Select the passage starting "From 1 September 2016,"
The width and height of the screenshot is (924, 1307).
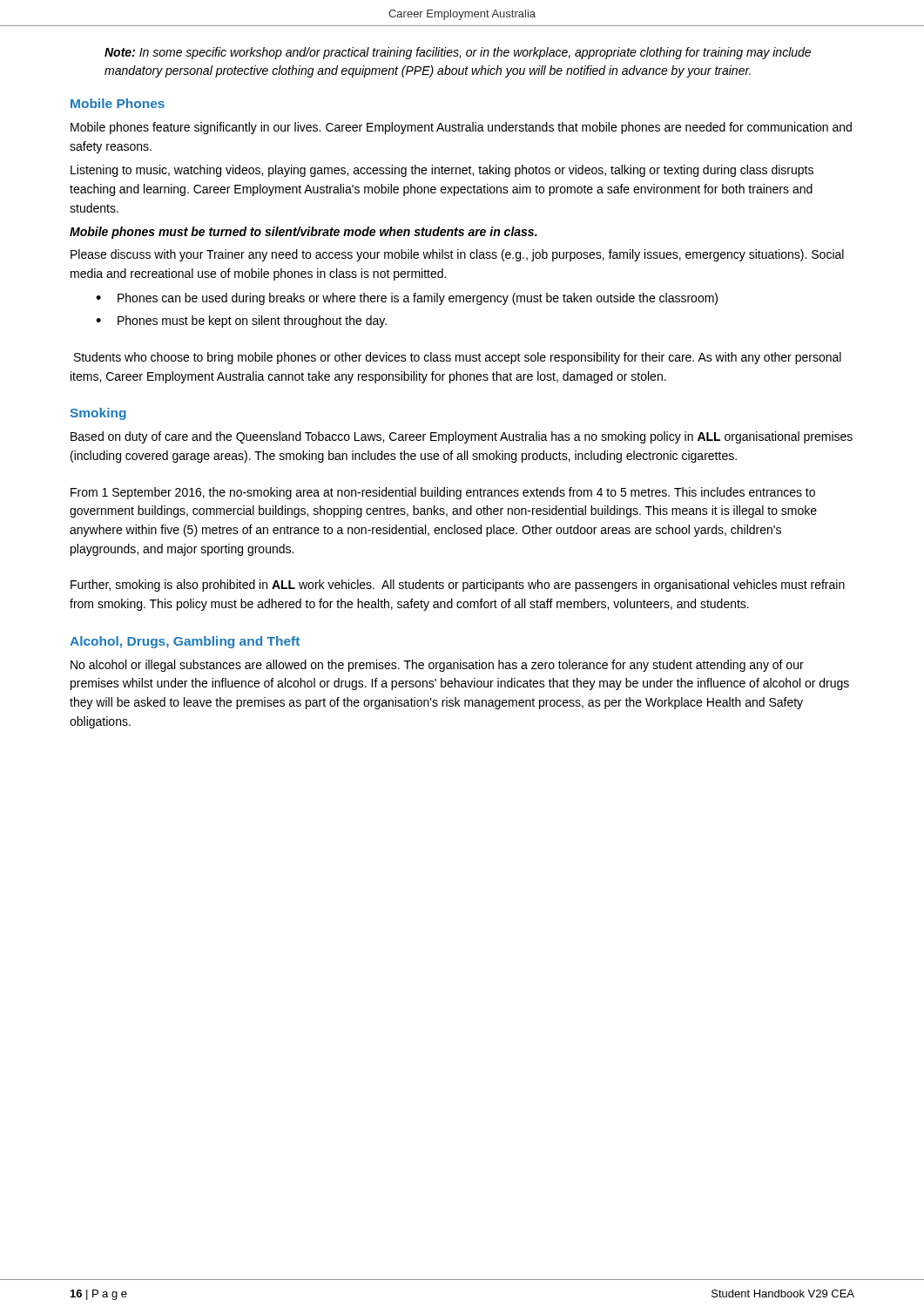click(443, 520)
